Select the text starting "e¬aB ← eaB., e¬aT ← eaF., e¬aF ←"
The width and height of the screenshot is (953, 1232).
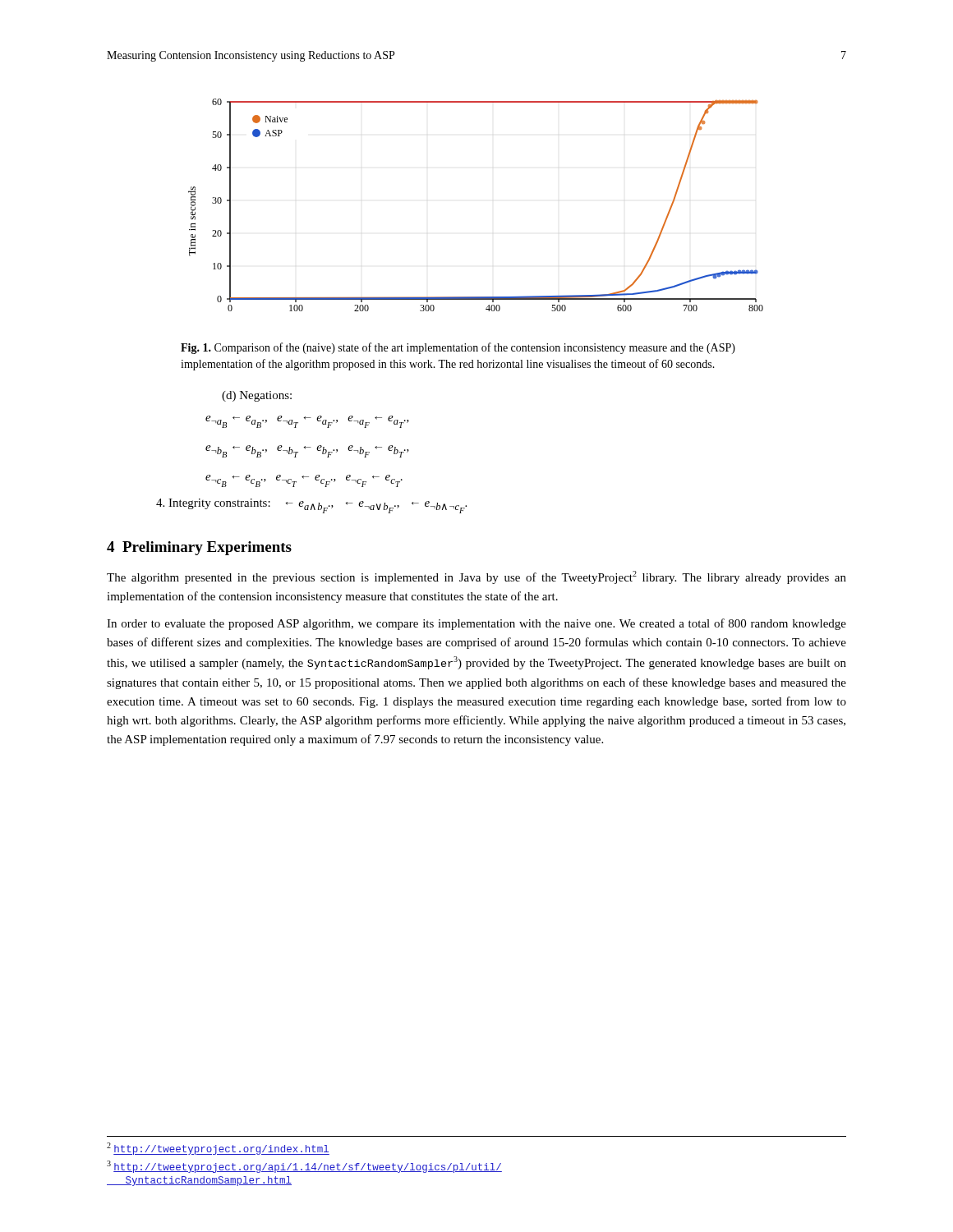coord(307,420)
